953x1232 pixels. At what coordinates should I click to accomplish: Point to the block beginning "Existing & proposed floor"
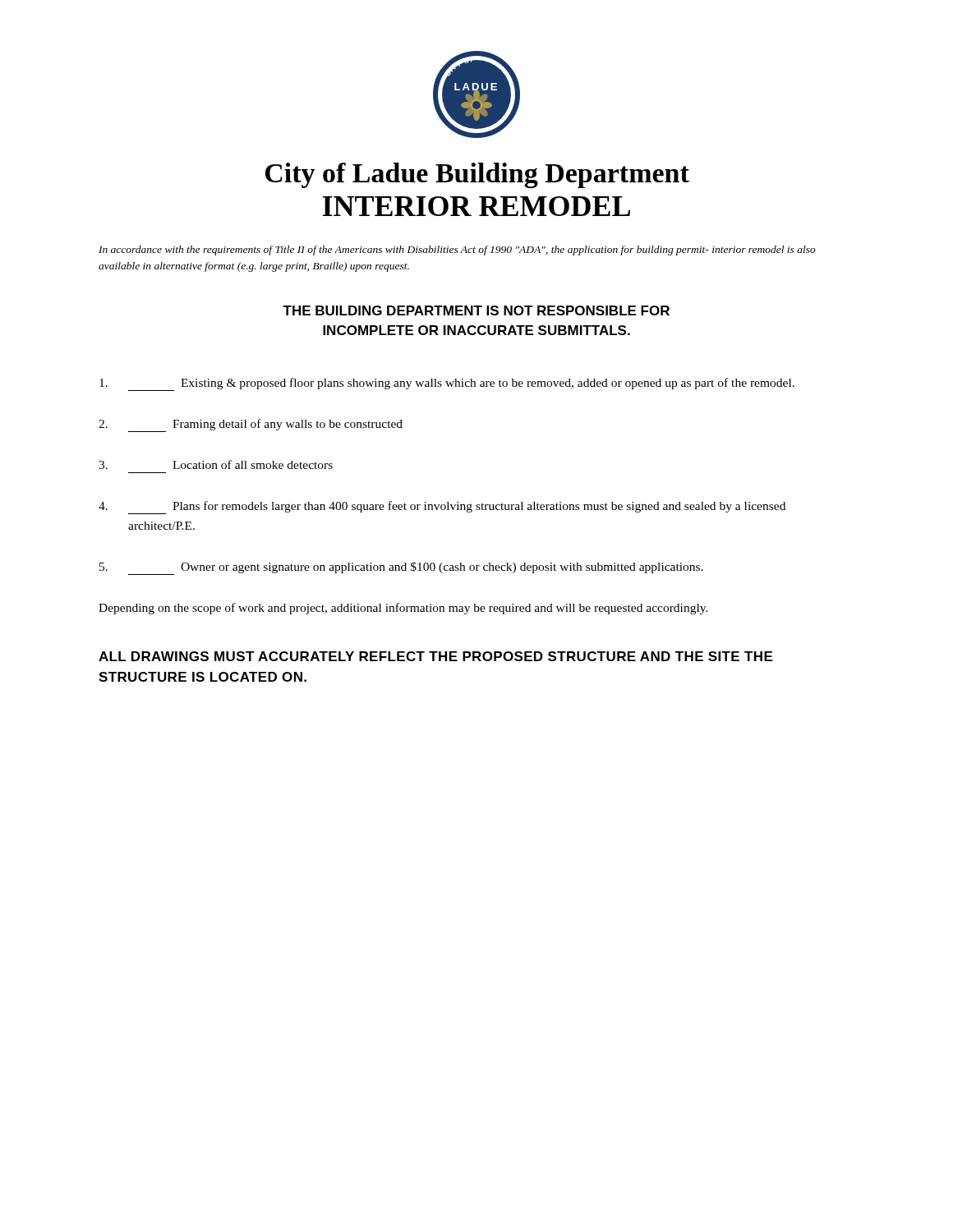(476, 383)
